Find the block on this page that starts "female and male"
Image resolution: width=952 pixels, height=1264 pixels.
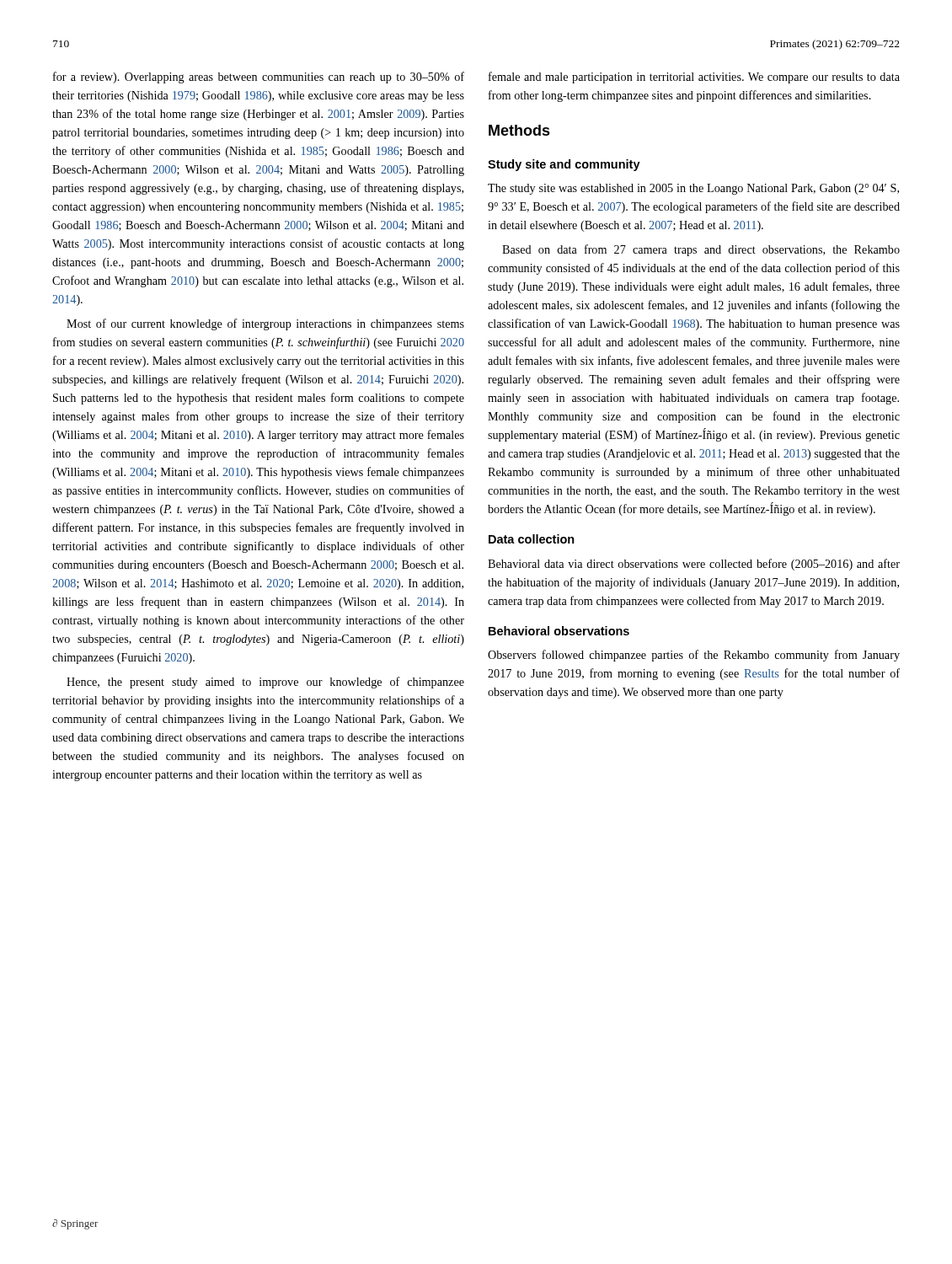[694, 86]
